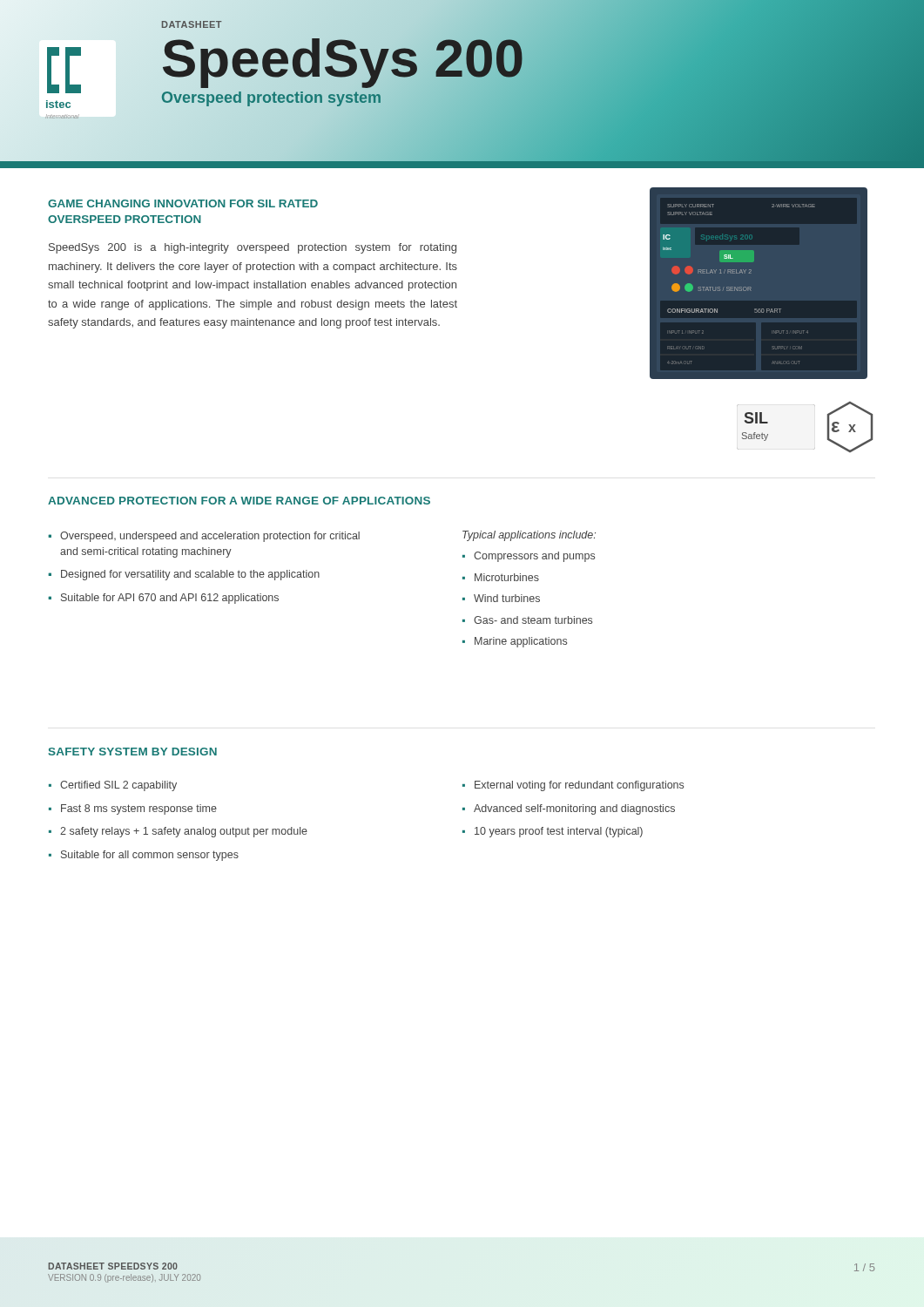Click on the section header that says "ADVANCED PROTECTION FOR A"
Screen dimensions: 1307x924
pyautogui.click(x=239, y=501)
